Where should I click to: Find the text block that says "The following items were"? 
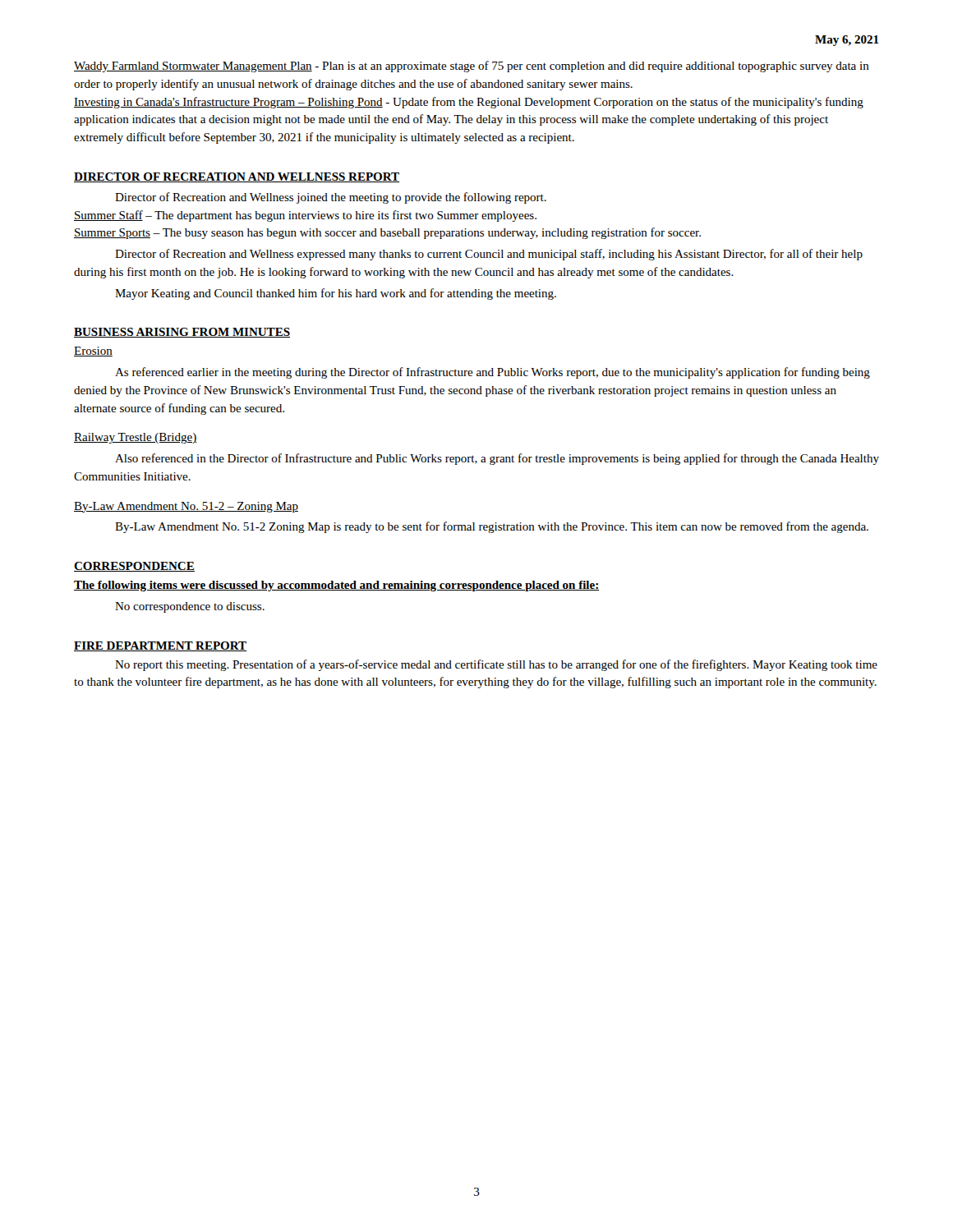pos(337,585)
